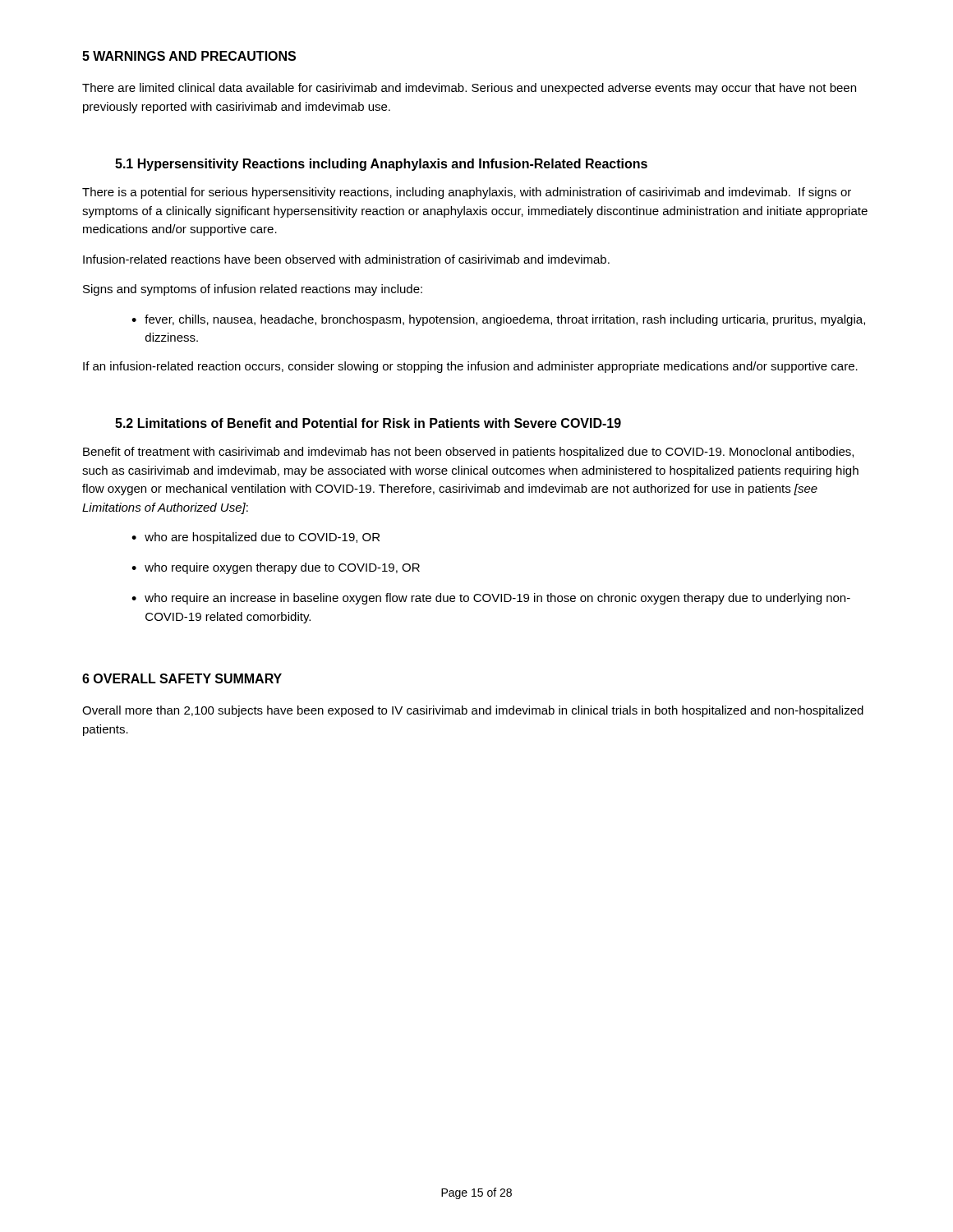Where does it say "5.1 Hypersensitivity Reactions including Anaphylaxis and Infusion-Related Reactions"?

point(381,164)
